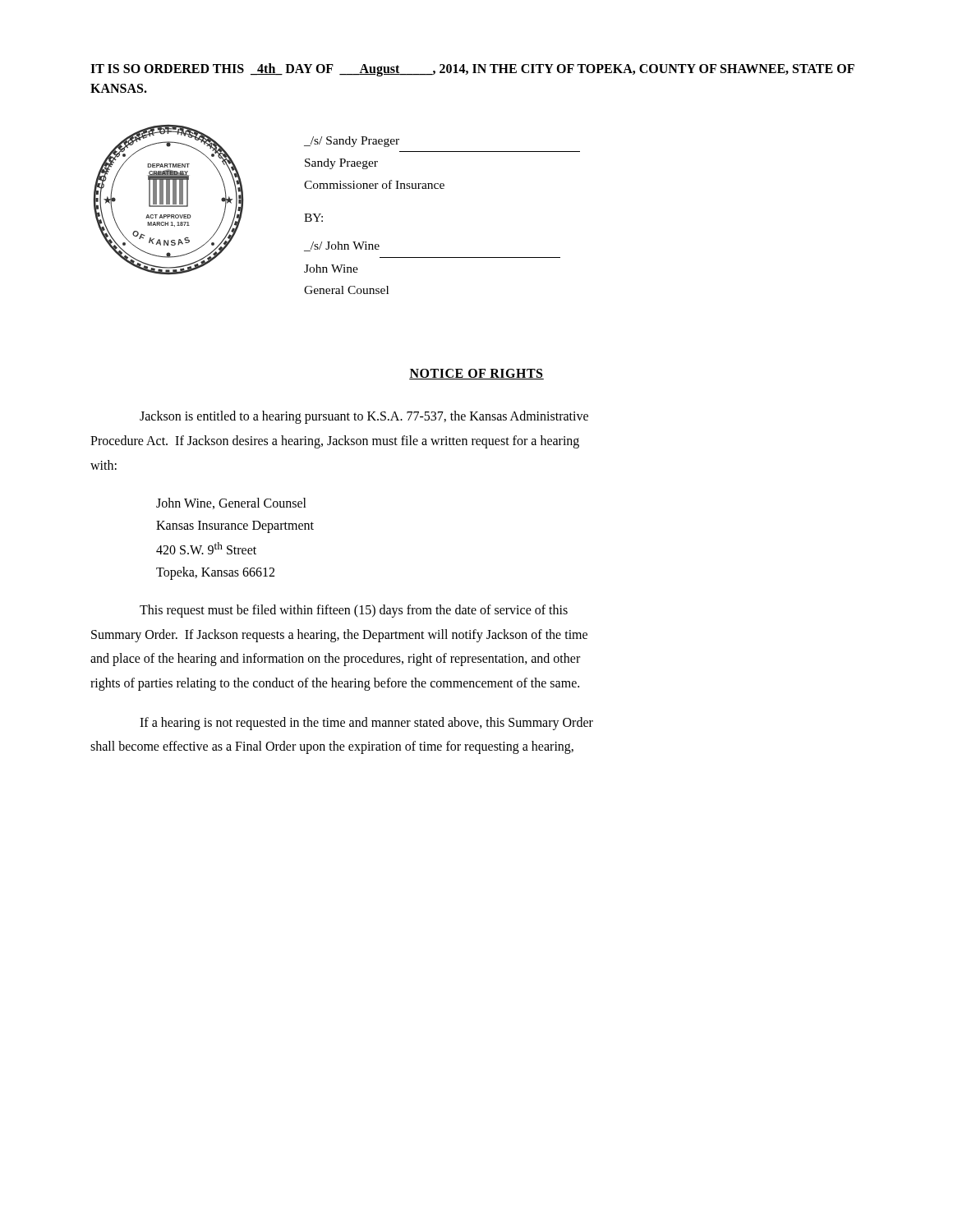Select the text block starting "This request must be filed within fifteen (15)"
The image size is (953, 1232).
pyautogui.click(x=354, y=610)
